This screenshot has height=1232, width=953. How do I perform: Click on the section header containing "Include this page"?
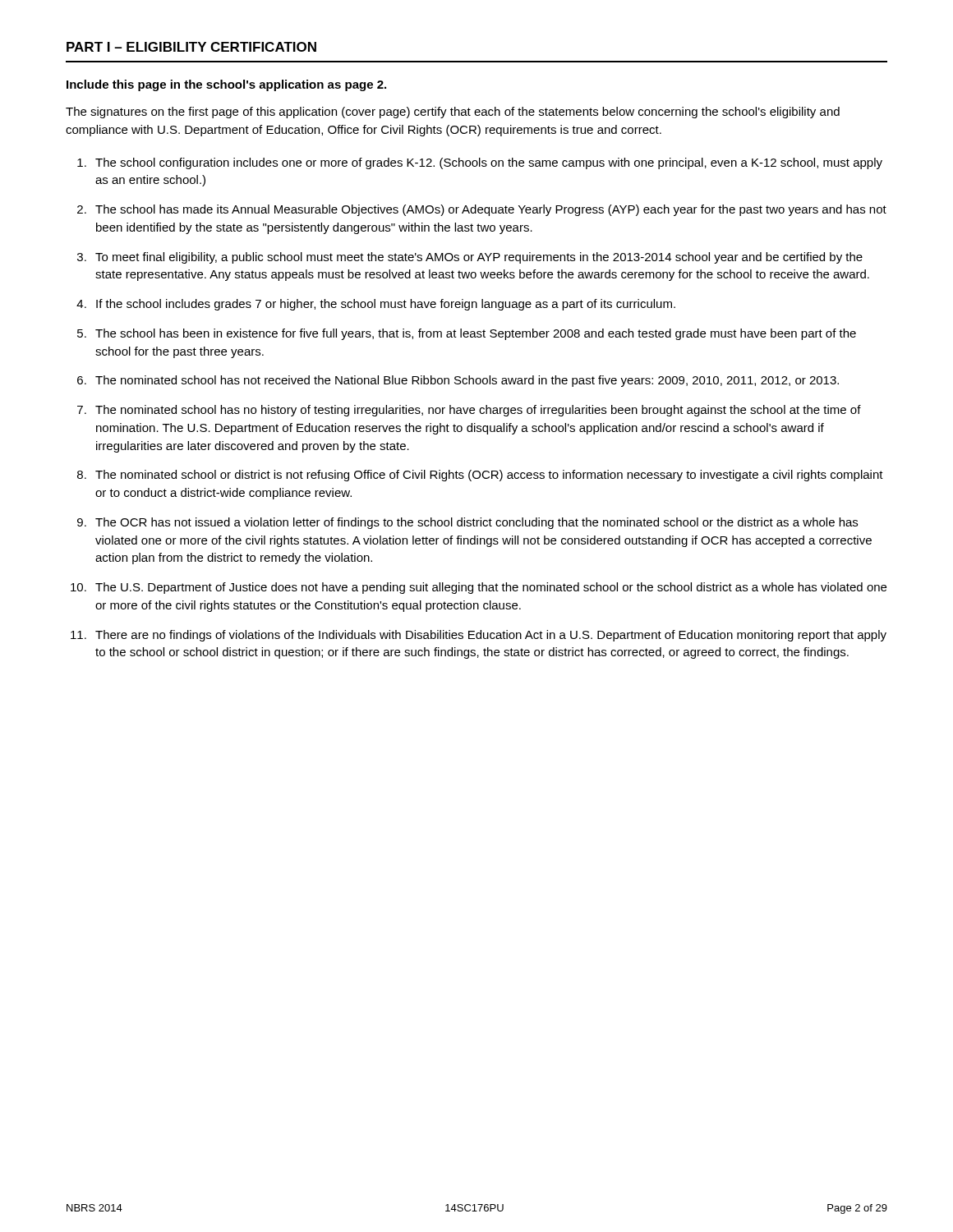click(x=226, y=84)
